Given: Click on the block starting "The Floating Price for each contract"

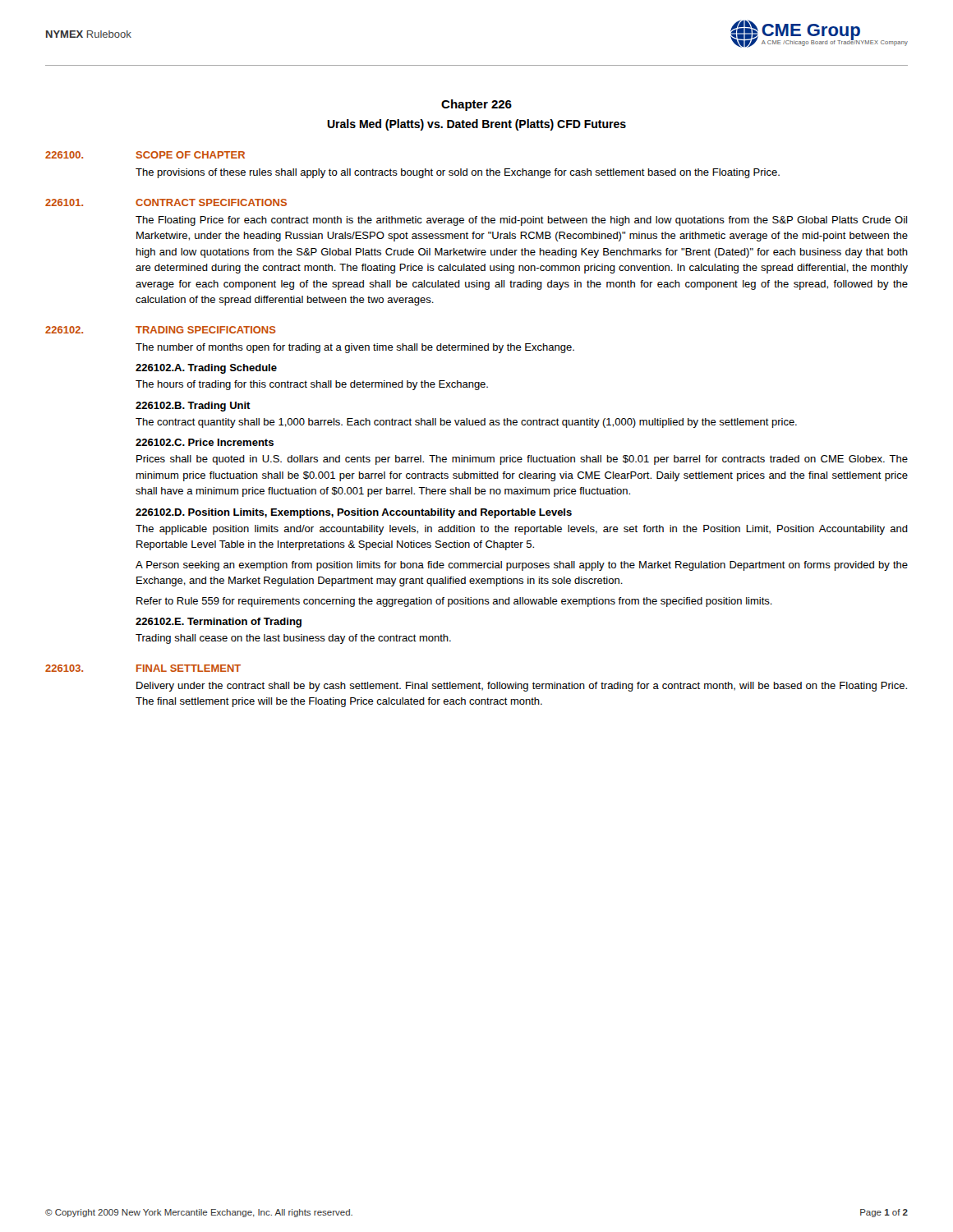Looking at the screenshot, I should pyautogui.click(x=522, y=259).
